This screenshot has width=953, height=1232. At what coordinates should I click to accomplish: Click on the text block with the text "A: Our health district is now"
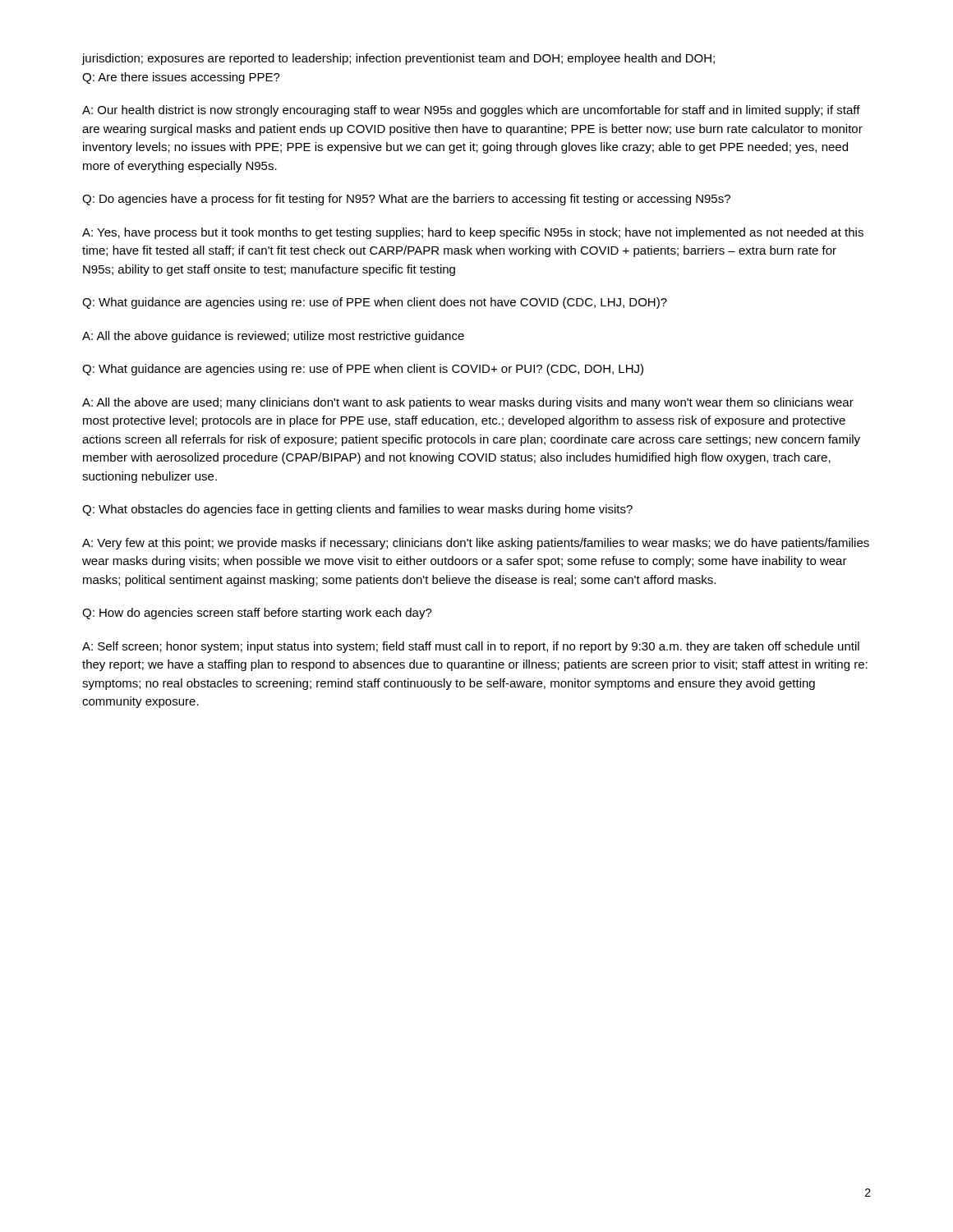click(x=472, y=137)
